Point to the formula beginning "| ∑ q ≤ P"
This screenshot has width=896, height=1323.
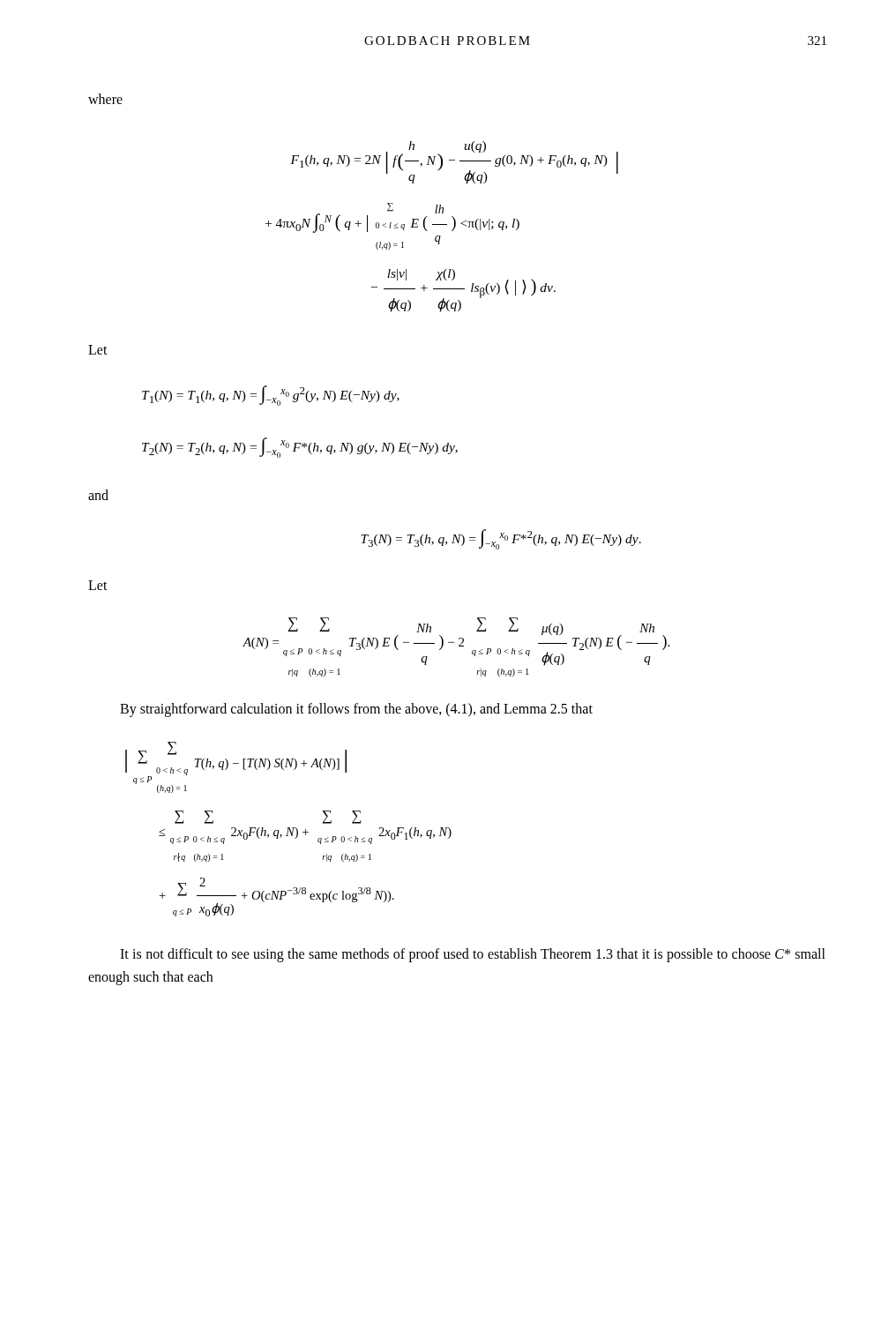[288, 829]
